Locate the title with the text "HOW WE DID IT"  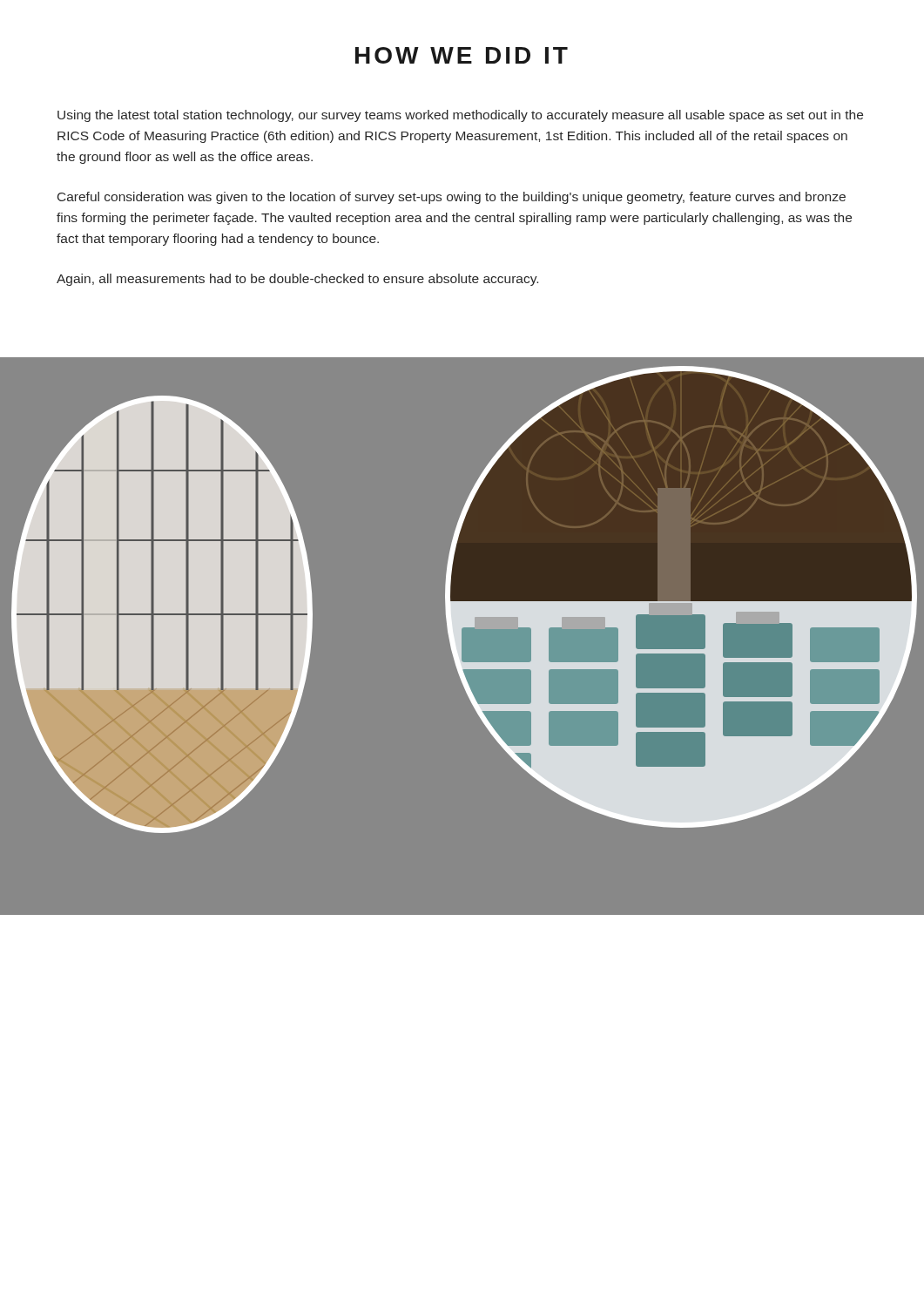[x=462, y=56]
